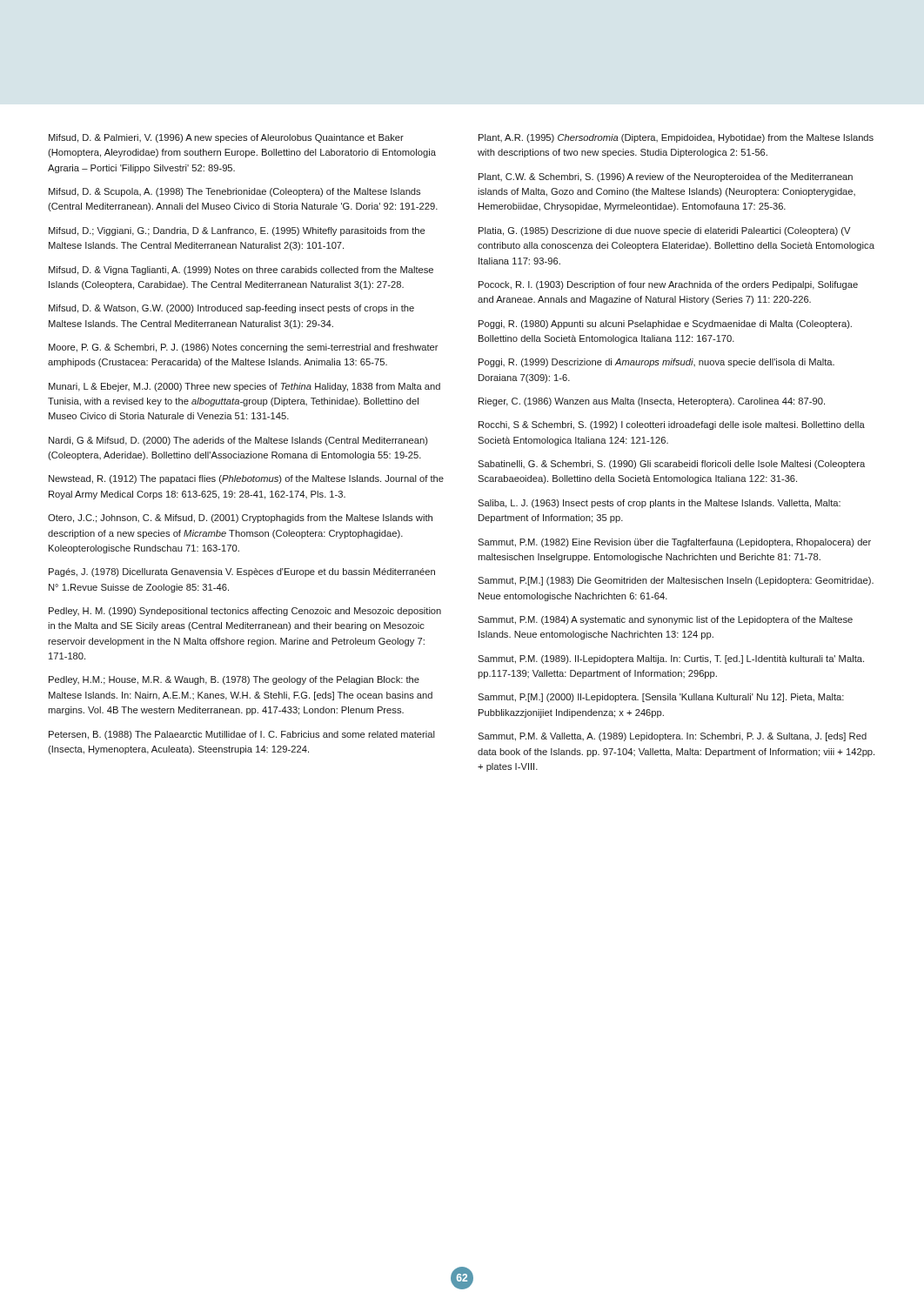Find the list item containing "Mifsud, D. & Vigna"
Viewport: 924px width, 1305px height.
click(241, 277)
